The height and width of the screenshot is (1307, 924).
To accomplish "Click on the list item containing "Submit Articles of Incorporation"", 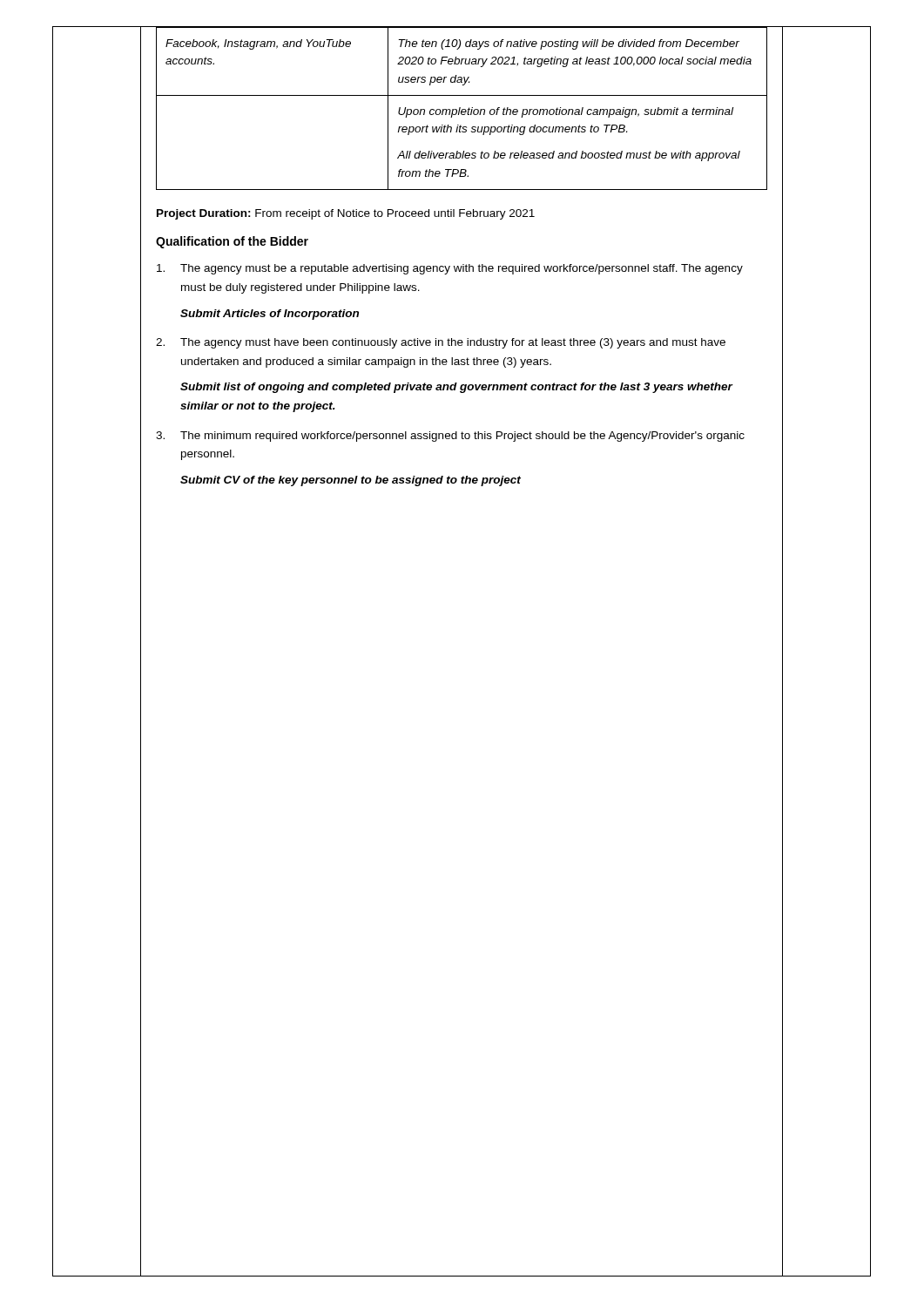I will point(270,313).
